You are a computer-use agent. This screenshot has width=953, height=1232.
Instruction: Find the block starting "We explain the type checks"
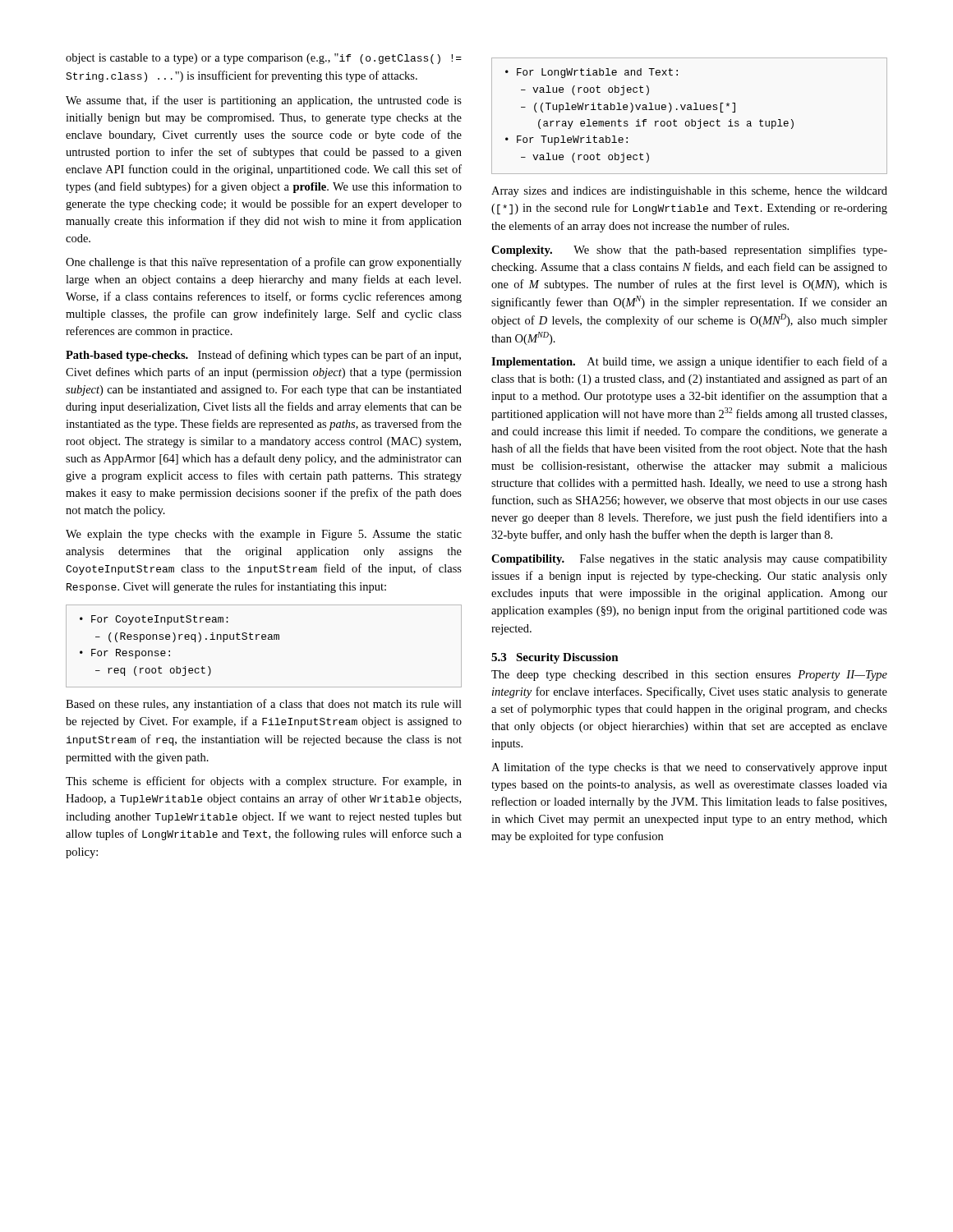264,561
